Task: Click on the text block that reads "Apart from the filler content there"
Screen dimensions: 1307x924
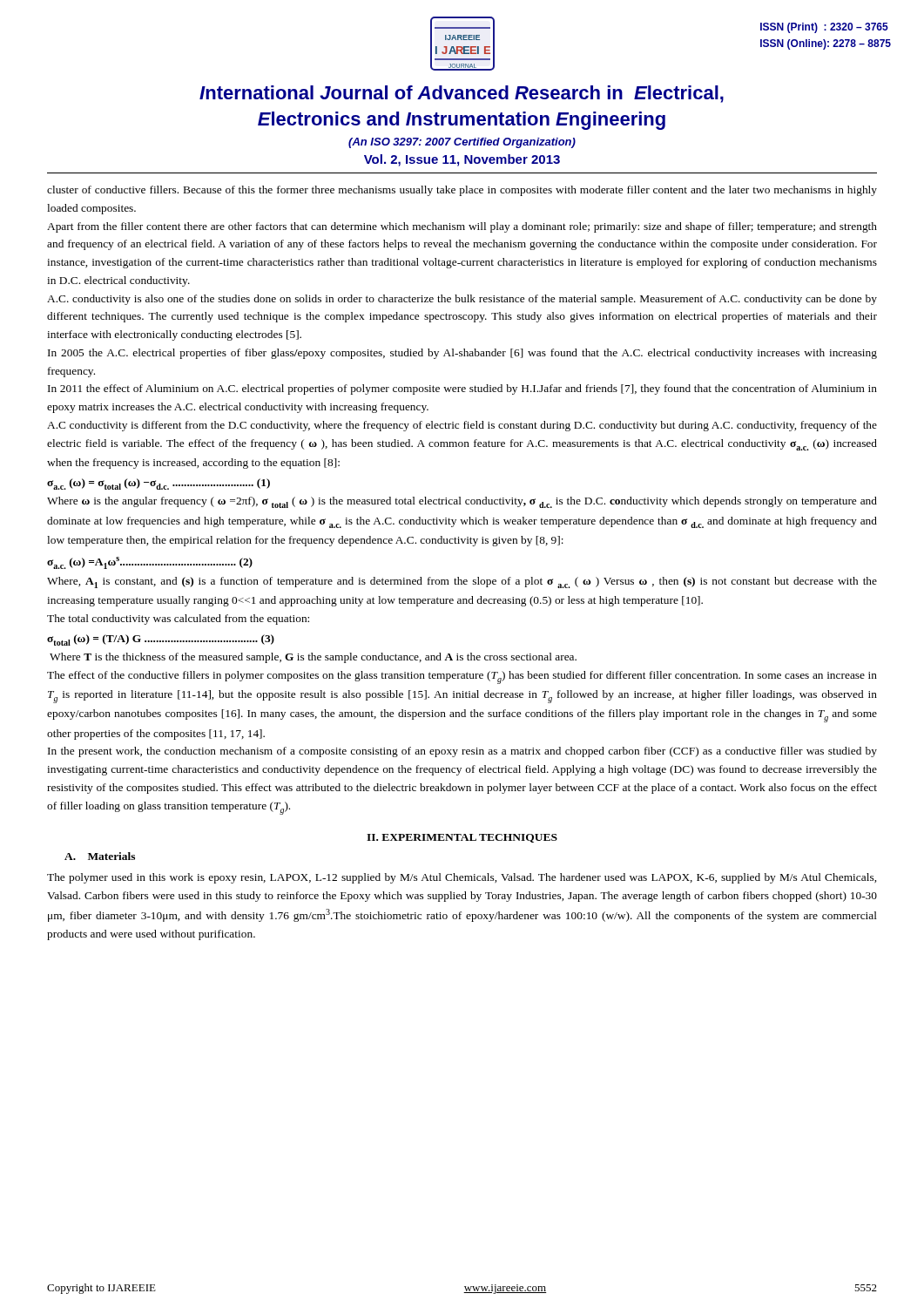Action: click(462, 253)
